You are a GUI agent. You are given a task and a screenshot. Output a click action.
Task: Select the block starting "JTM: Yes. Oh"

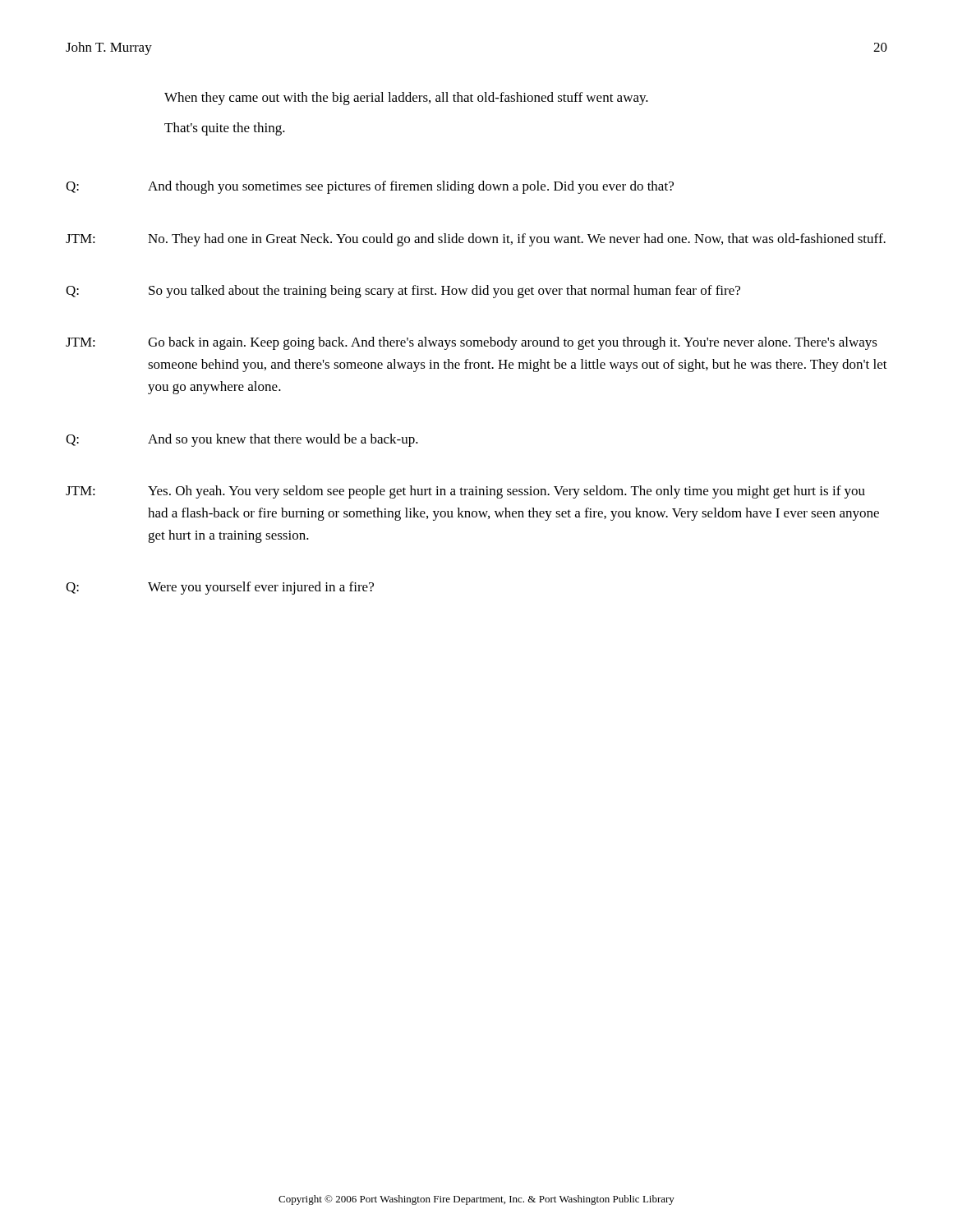(476, 513)
